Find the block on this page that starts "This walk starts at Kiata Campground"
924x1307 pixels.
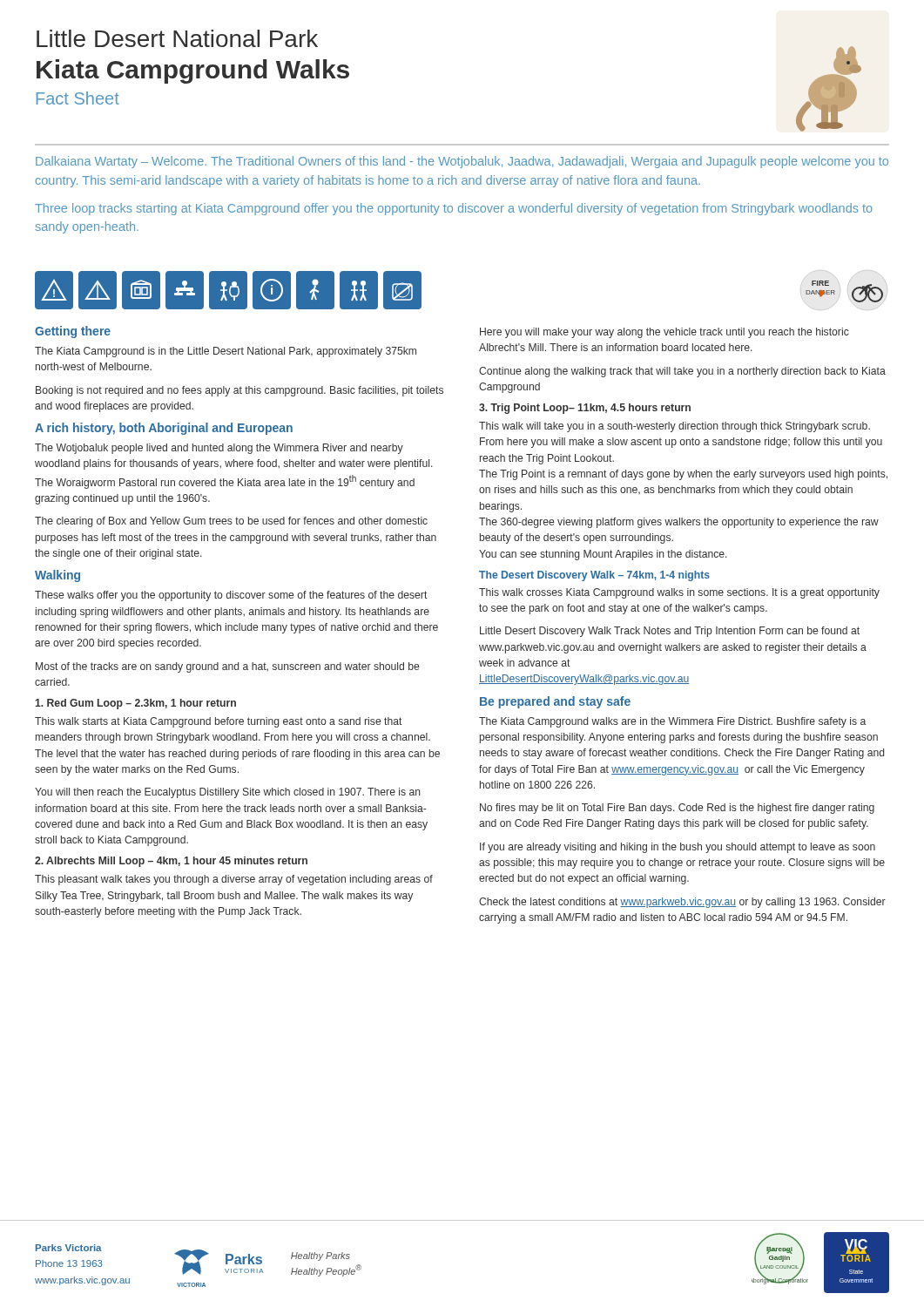(240, 746)
